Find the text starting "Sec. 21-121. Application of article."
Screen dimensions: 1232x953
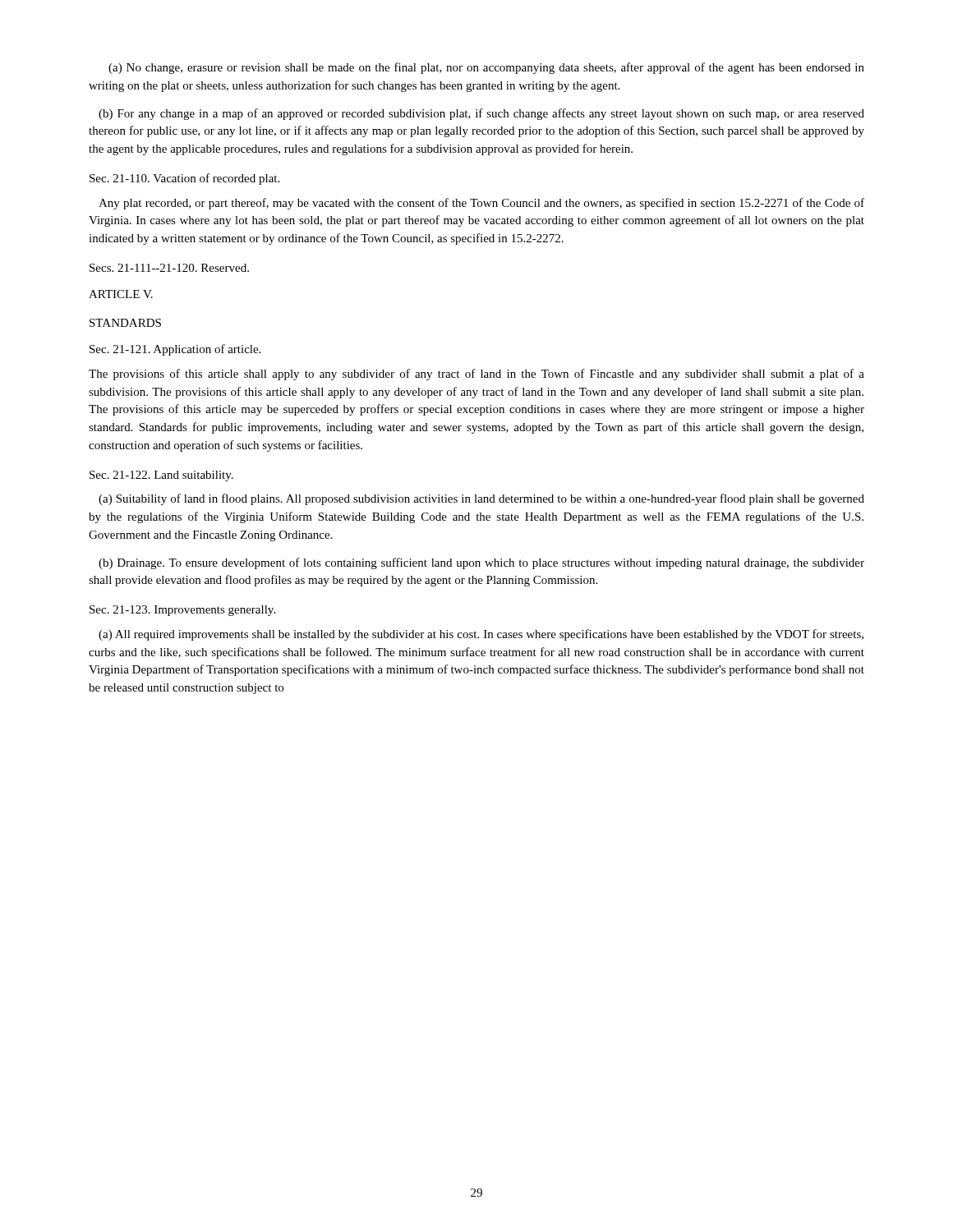point(175,349)
